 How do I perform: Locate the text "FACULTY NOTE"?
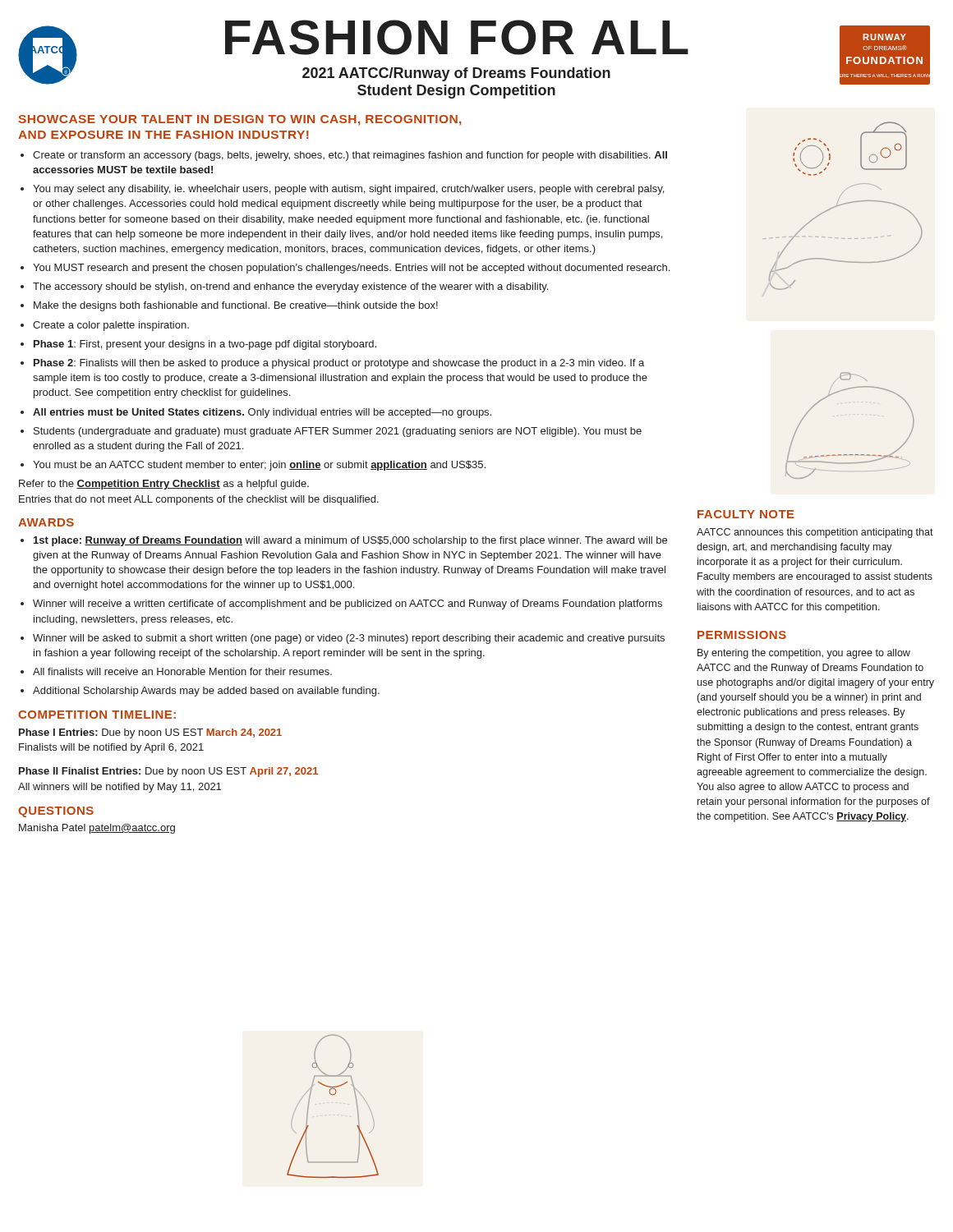(746, 514)
